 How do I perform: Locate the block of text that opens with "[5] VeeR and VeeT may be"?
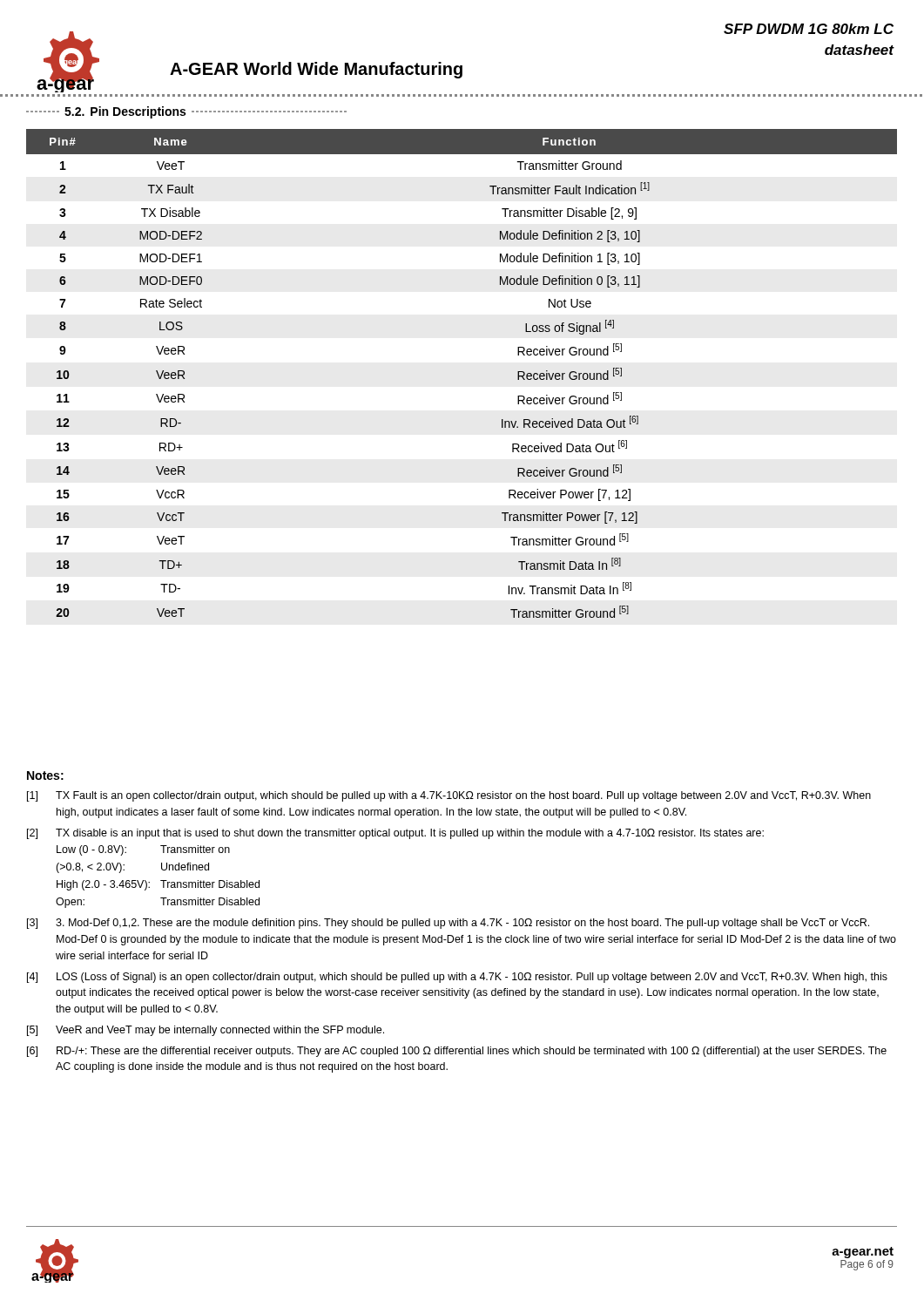pos(206,1030)
